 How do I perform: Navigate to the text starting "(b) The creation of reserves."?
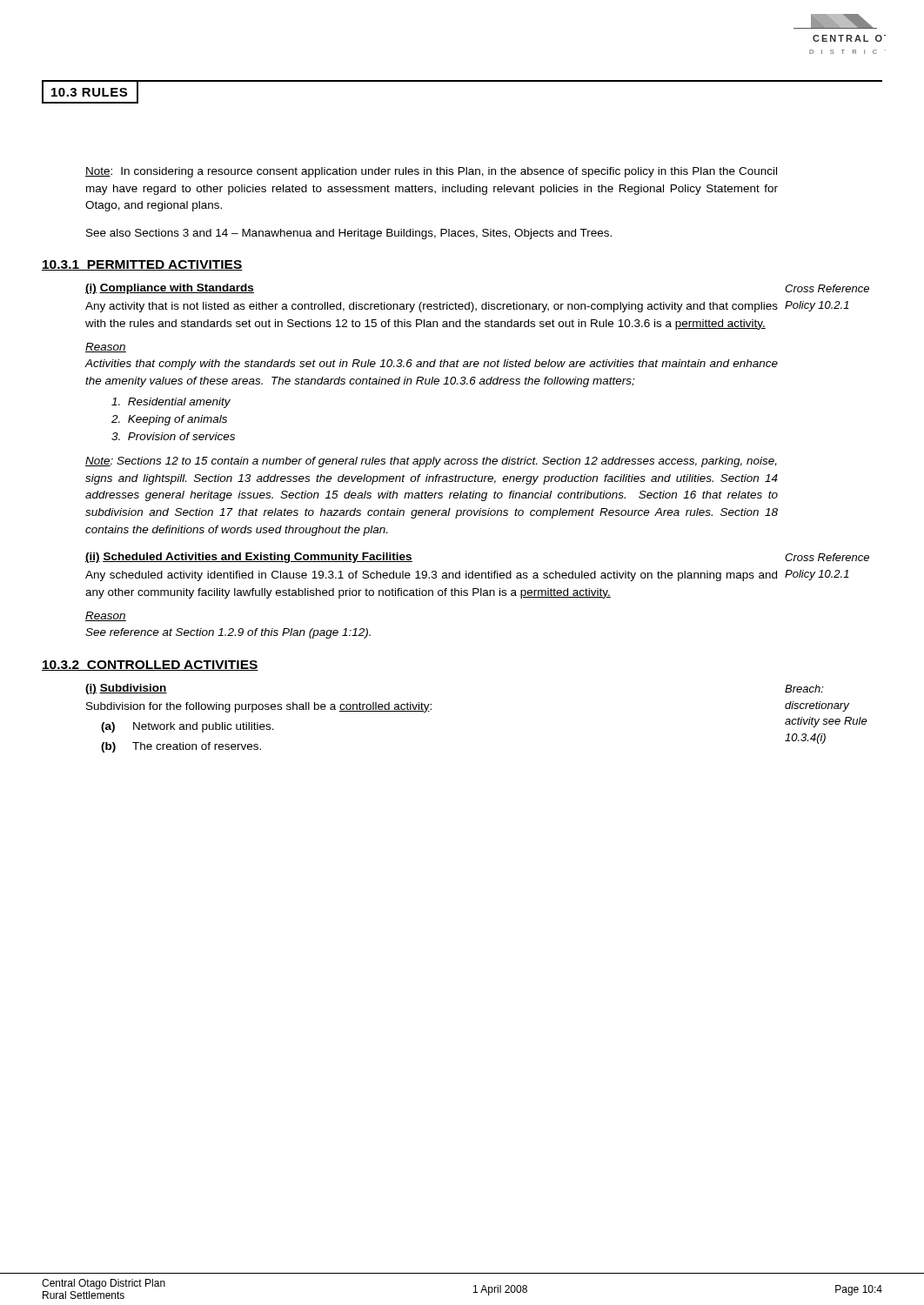[182, 746]
